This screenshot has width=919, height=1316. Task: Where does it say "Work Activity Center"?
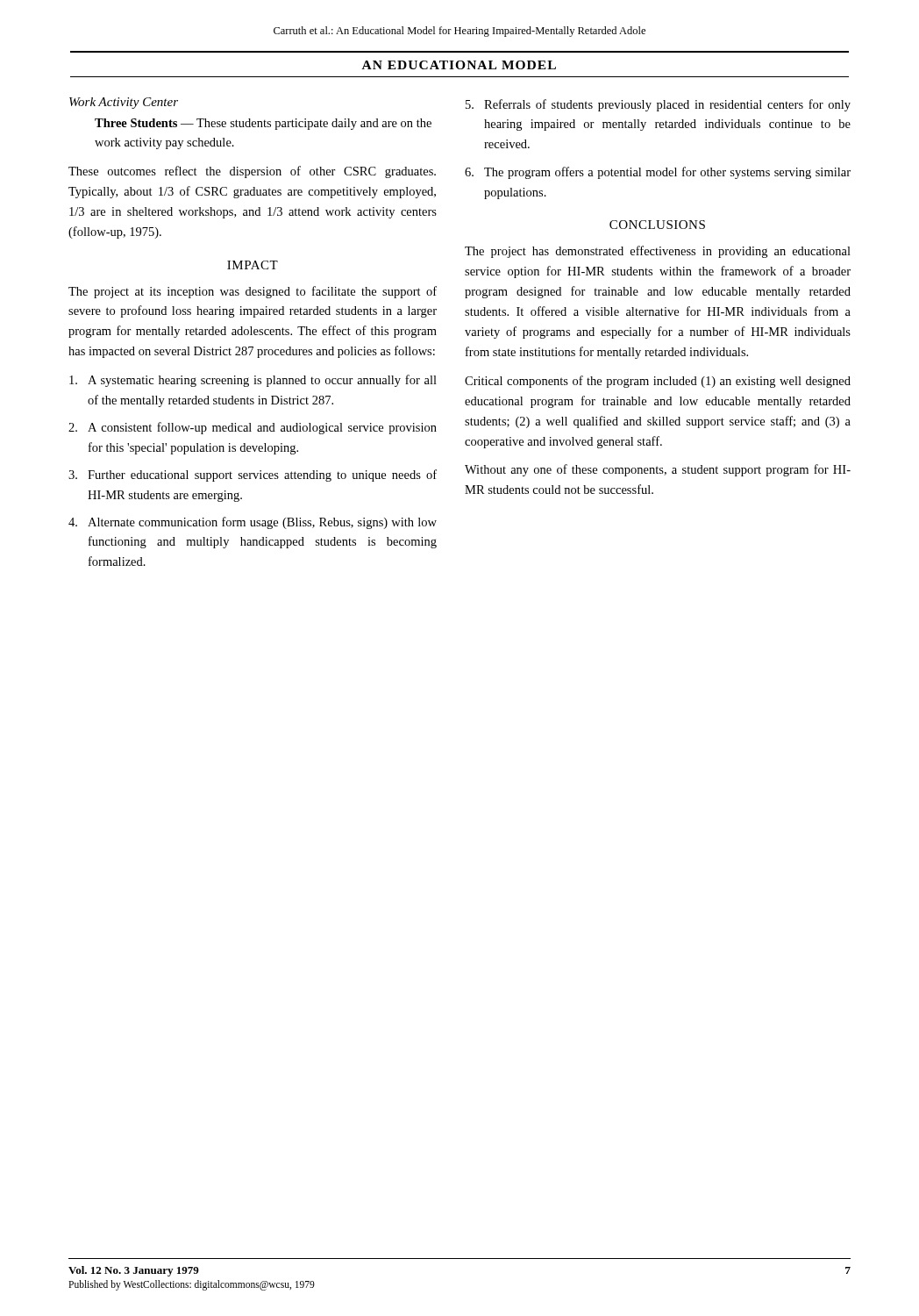(123, 102)
